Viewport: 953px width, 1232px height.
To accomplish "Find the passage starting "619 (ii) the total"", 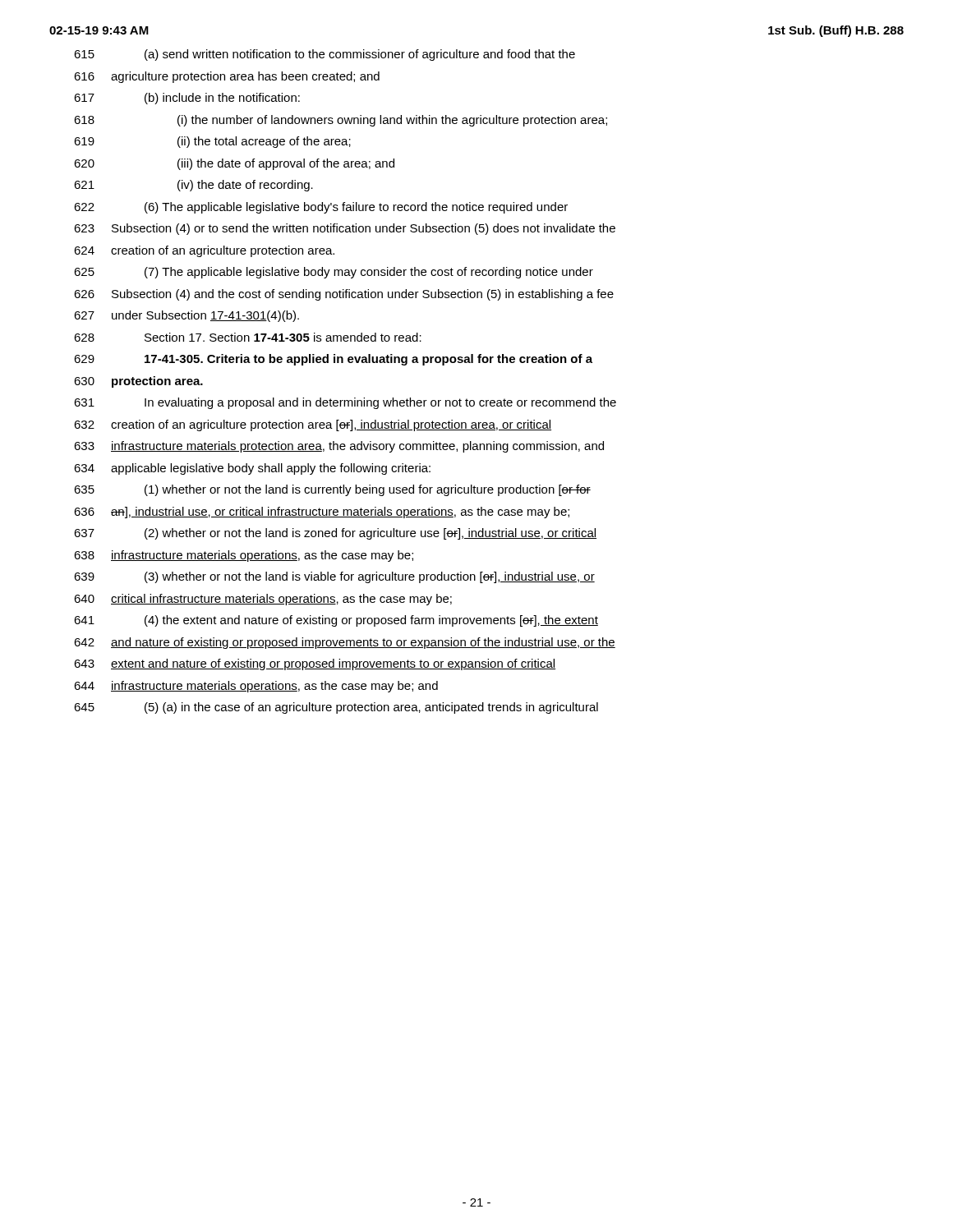I will [212, 142].
